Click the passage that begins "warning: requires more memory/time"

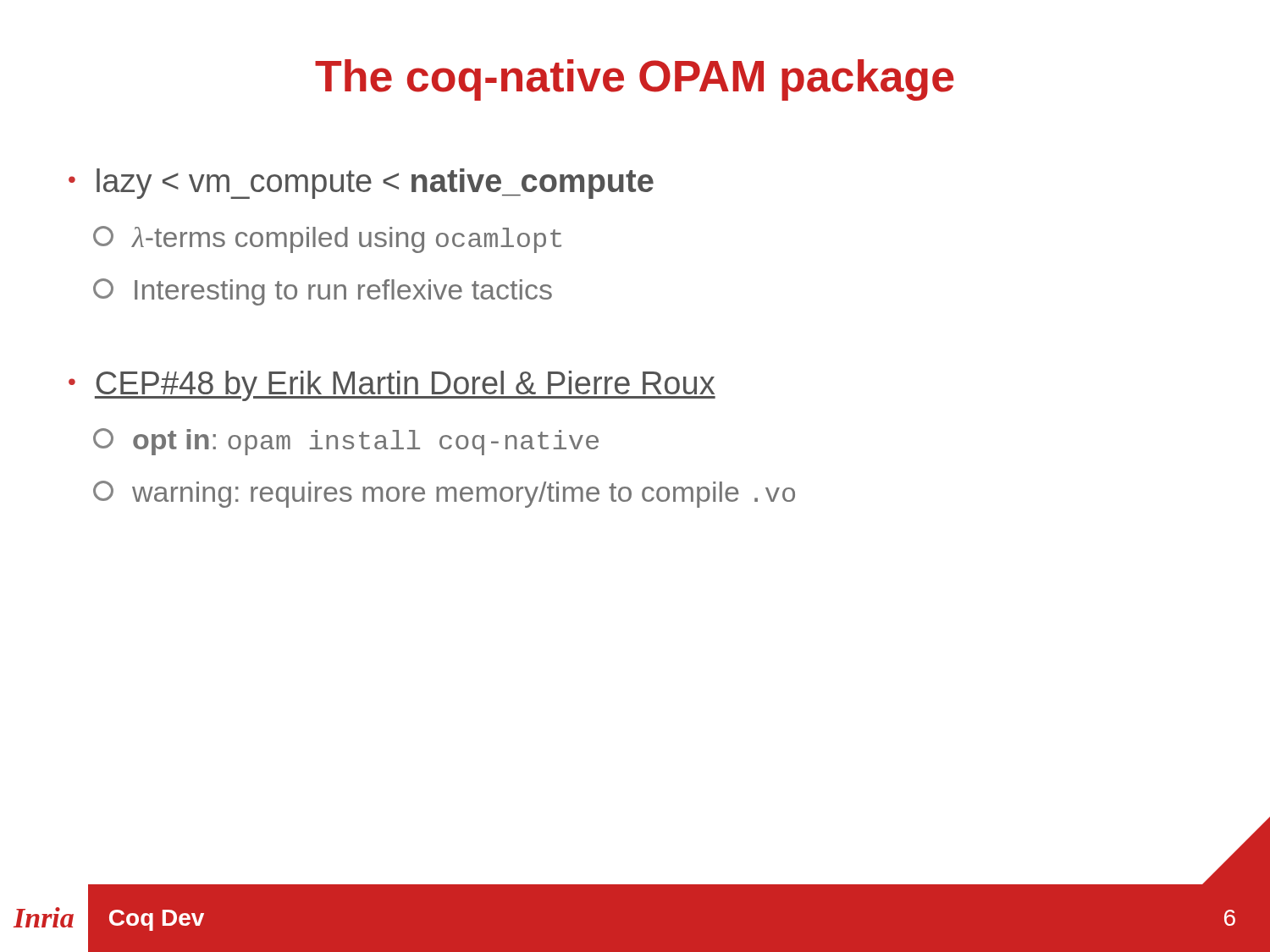tap(445, 493)
